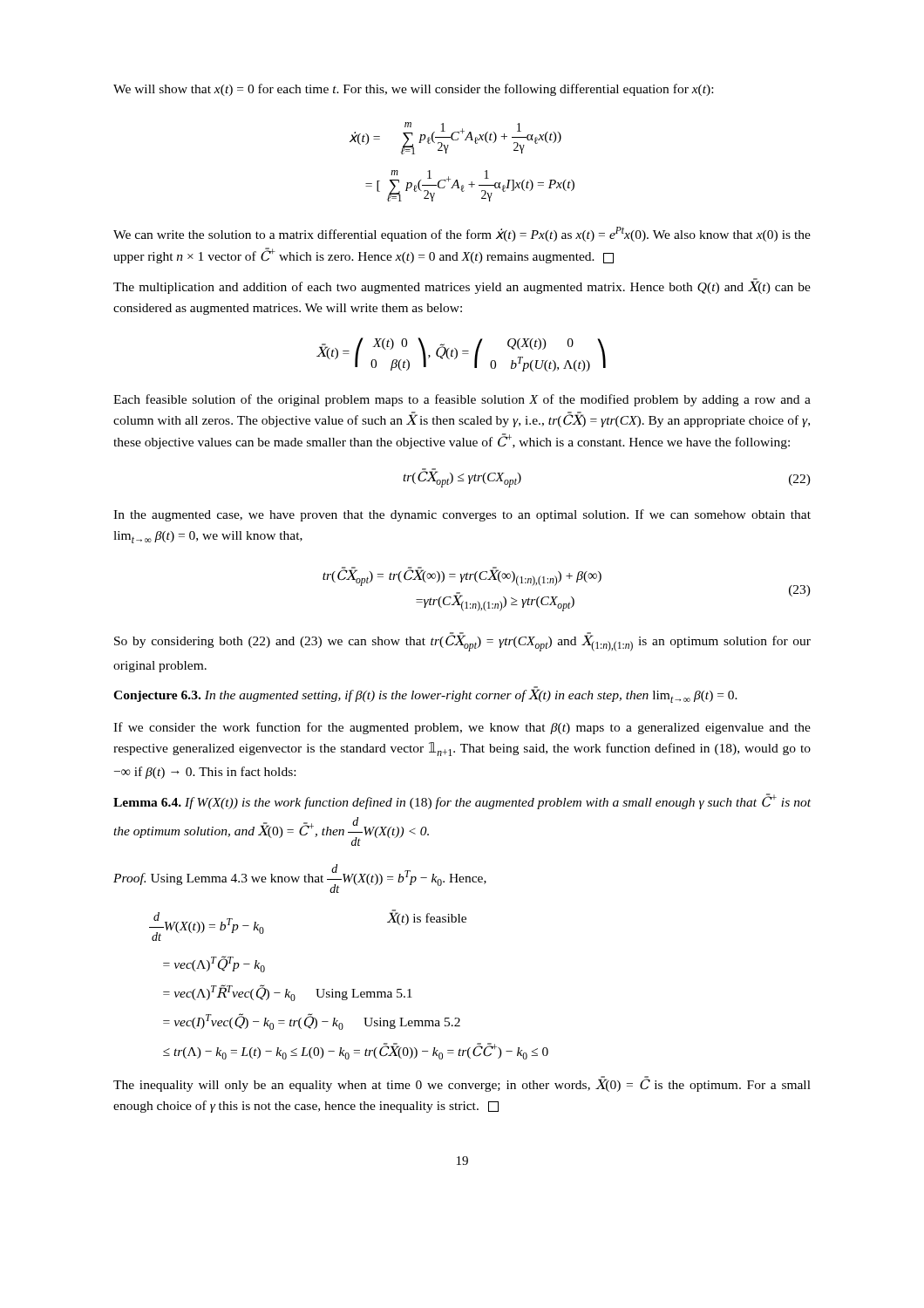Find the text block that says "Conjecture 6.3. In"
The width and height of the screenshot is (924, 1308).
(462, 696)
